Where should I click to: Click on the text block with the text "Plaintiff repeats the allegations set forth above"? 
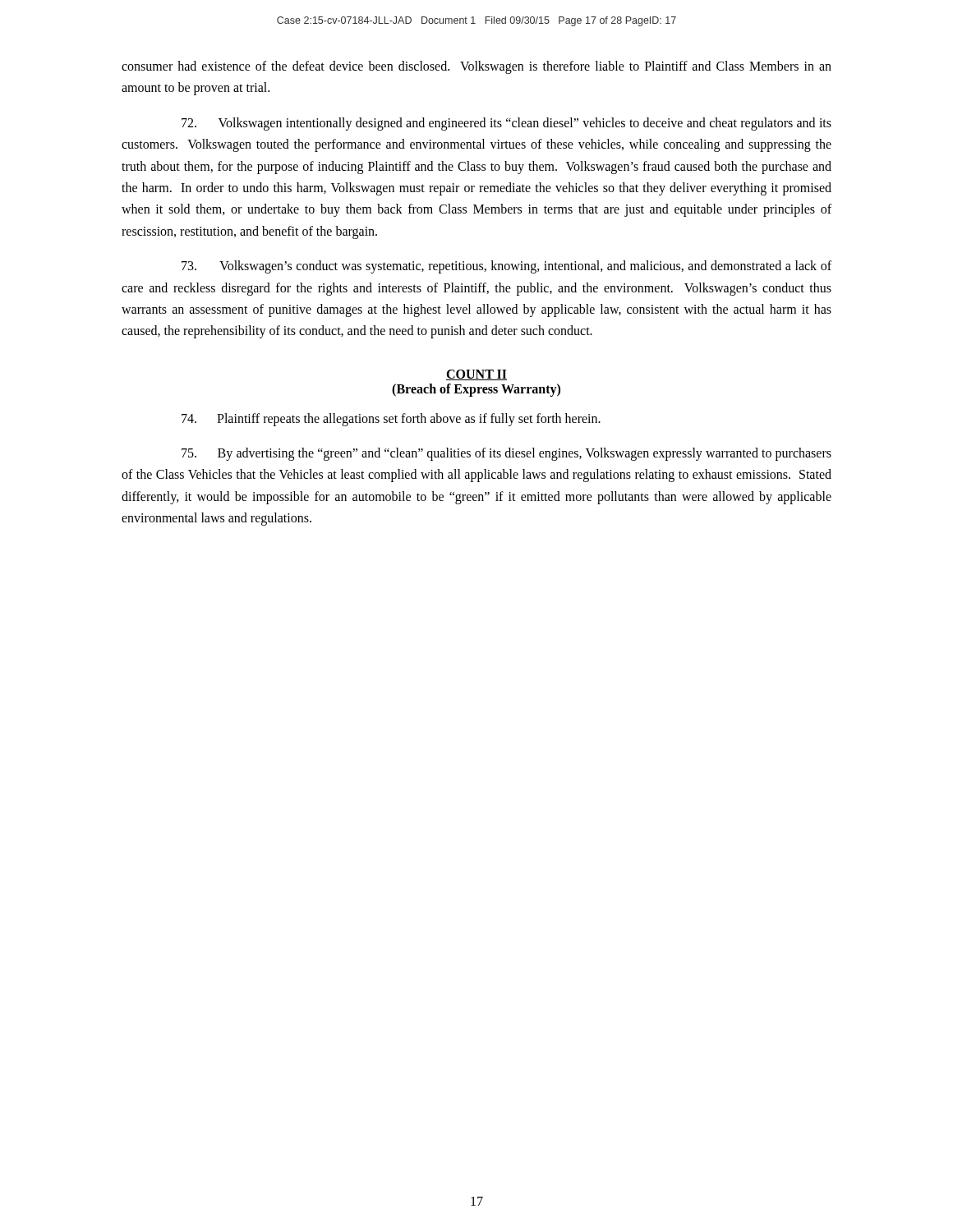tap(391, 418)
